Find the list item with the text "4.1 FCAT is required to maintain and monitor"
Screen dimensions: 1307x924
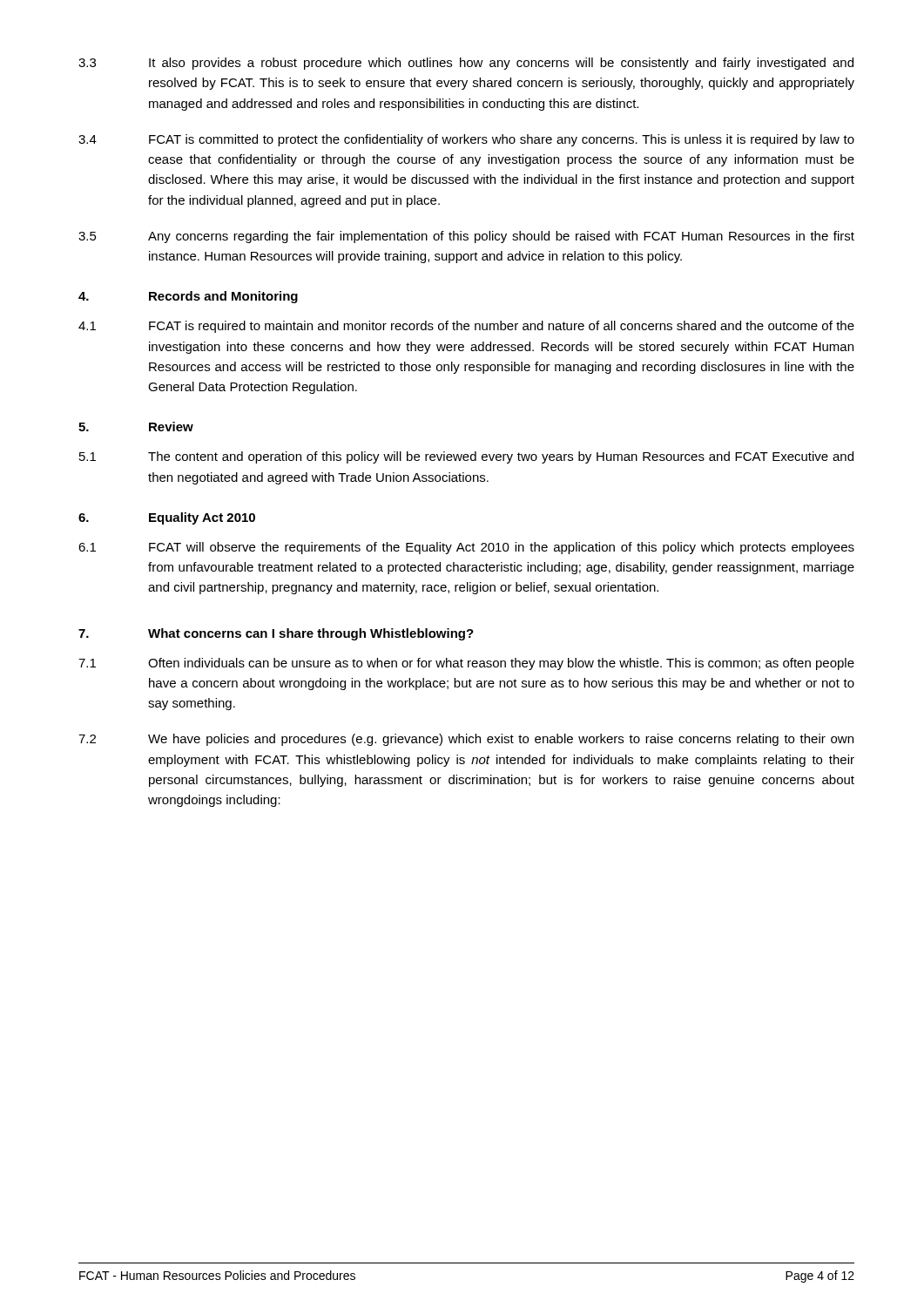pos(466,356)
